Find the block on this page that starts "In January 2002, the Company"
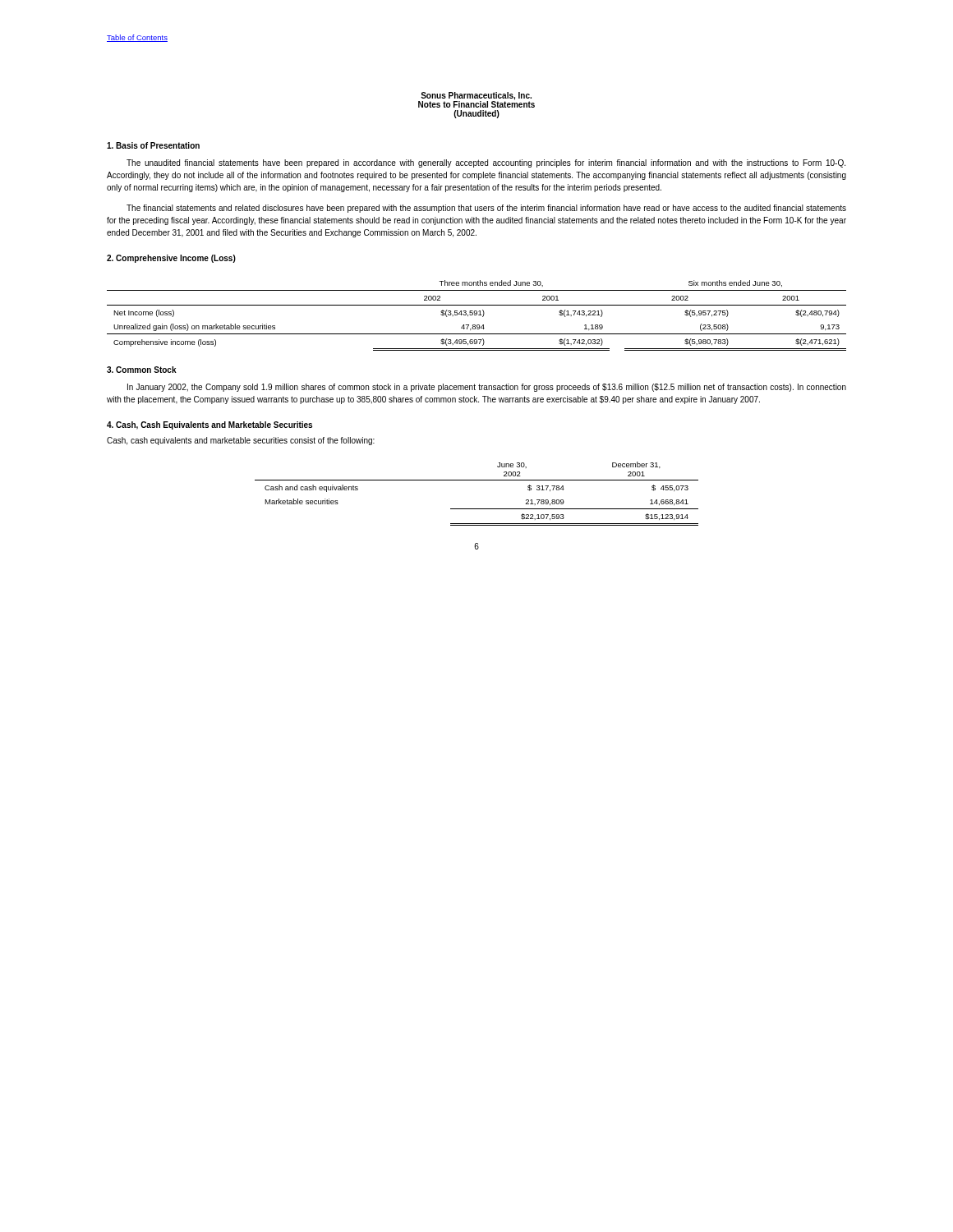This screenshot has width=953, height=1232. click(476, 393)
